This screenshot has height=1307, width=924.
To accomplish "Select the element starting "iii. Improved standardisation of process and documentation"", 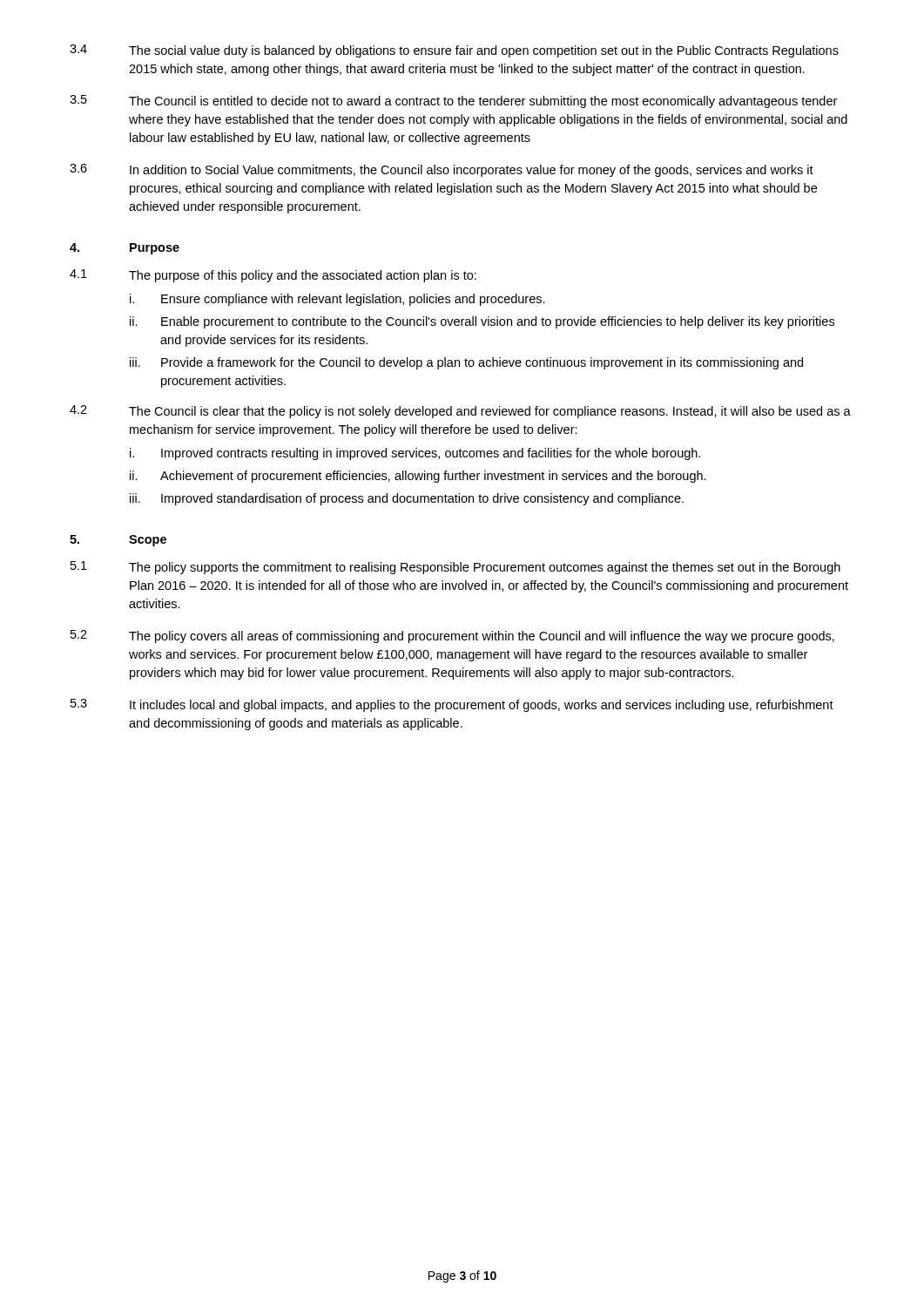I will 492,499.
